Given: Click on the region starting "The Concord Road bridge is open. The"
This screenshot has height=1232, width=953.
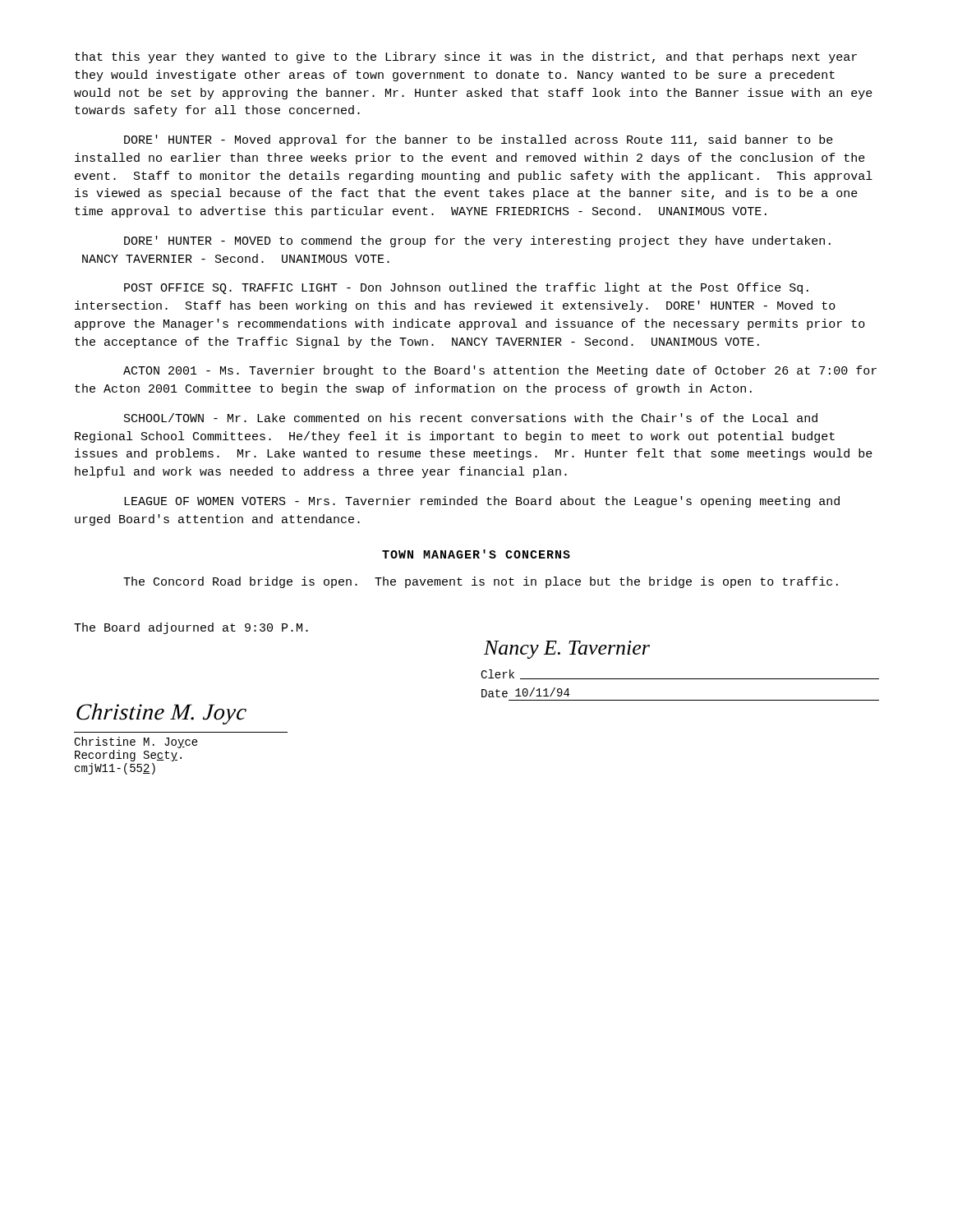Looking at the screenshot, I should (x=482, y=583).
